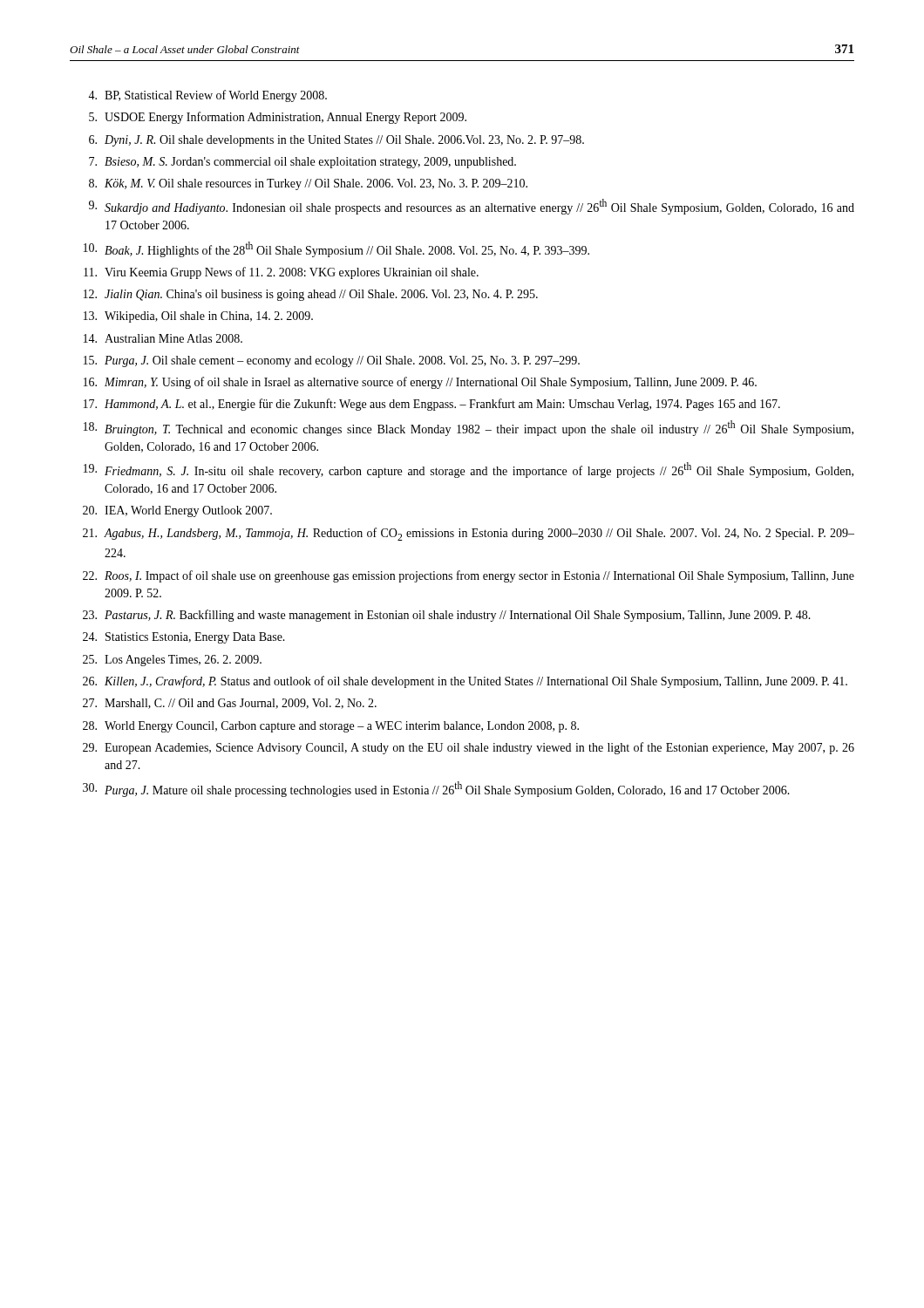Locate the region starting "17. Hammond, A. L. et al.,"
924x1308 pixels.
pyautogui.click(x=462, y=405)
